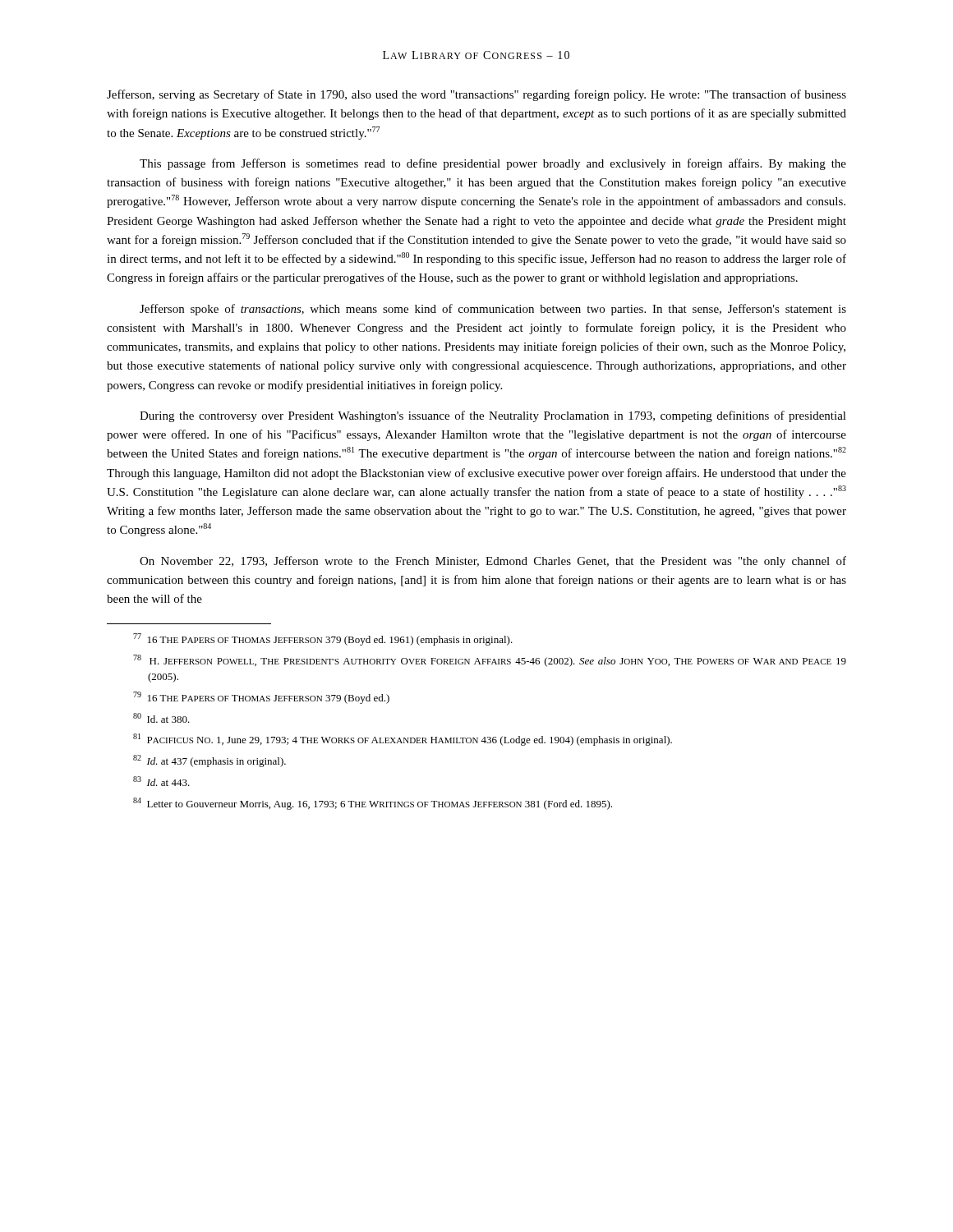The height and width of the screenshot is (1232, 953).
Task: Find the text starting "This passage from Jefferson is sometimes"
Action: (x=476, y=221)
